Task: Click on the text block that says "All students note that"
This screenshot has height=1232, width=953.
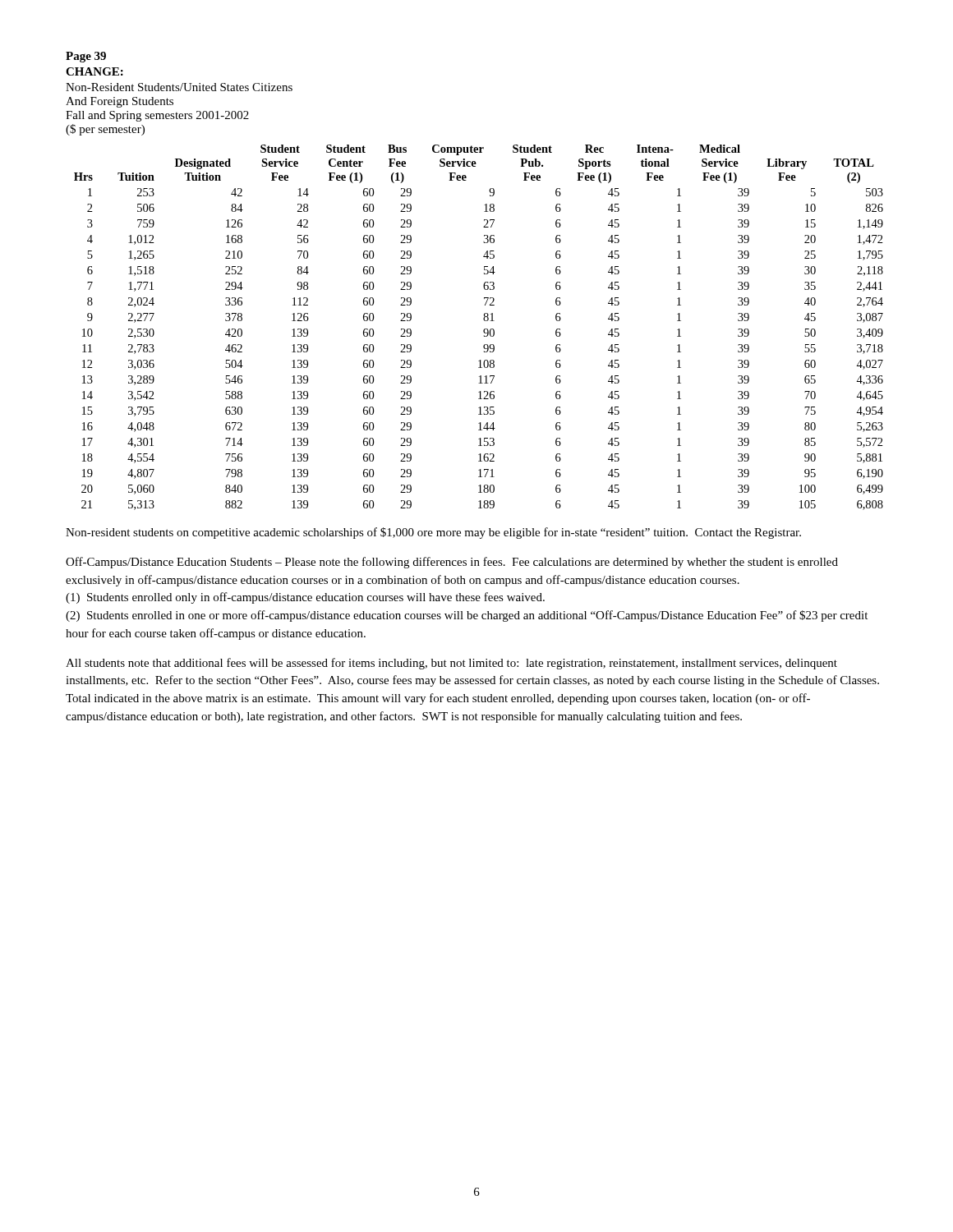Action: click(474, 689)
